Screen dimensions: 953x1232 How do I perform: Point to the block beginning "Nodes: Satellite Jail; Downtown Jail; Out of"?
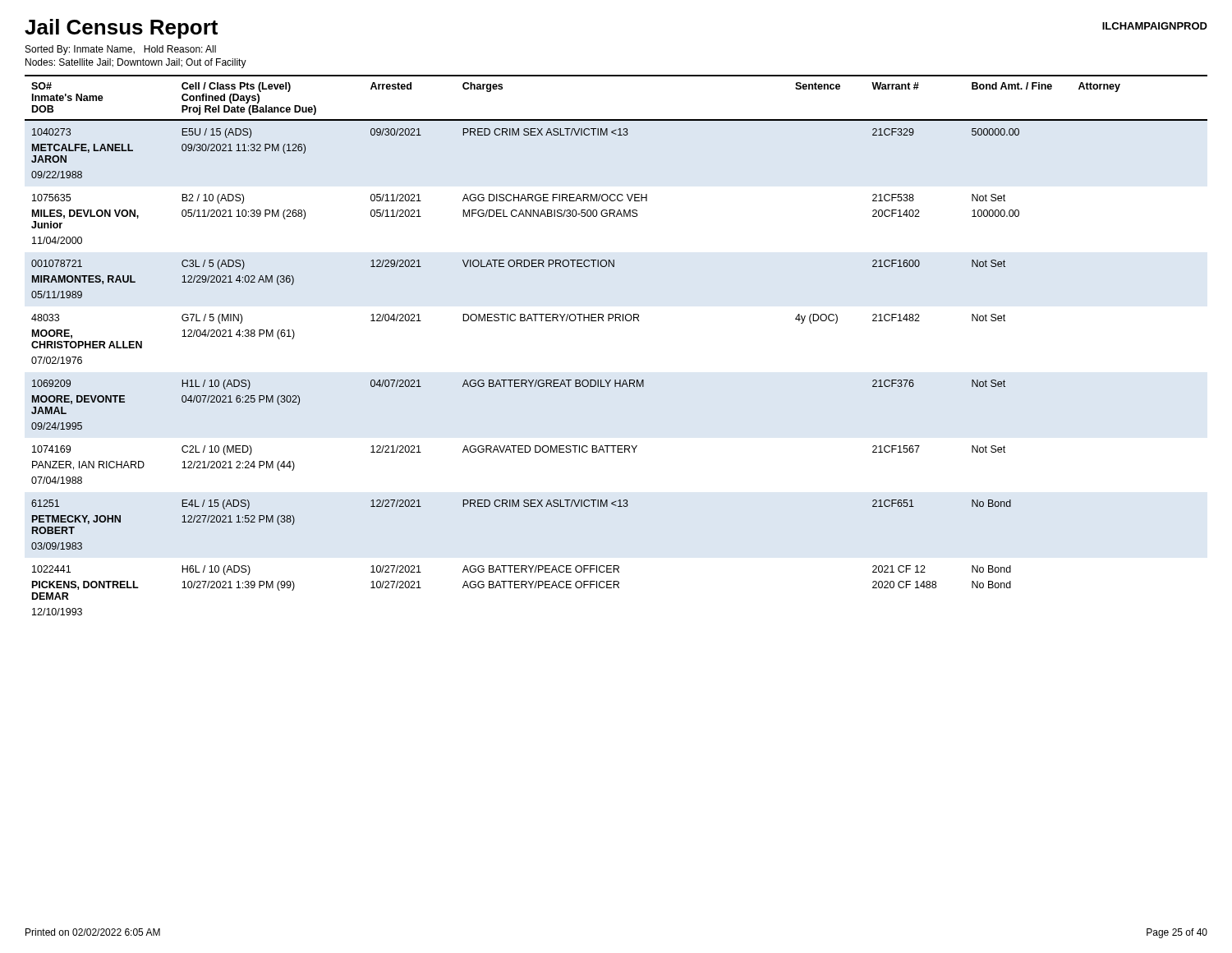(135, 62)
